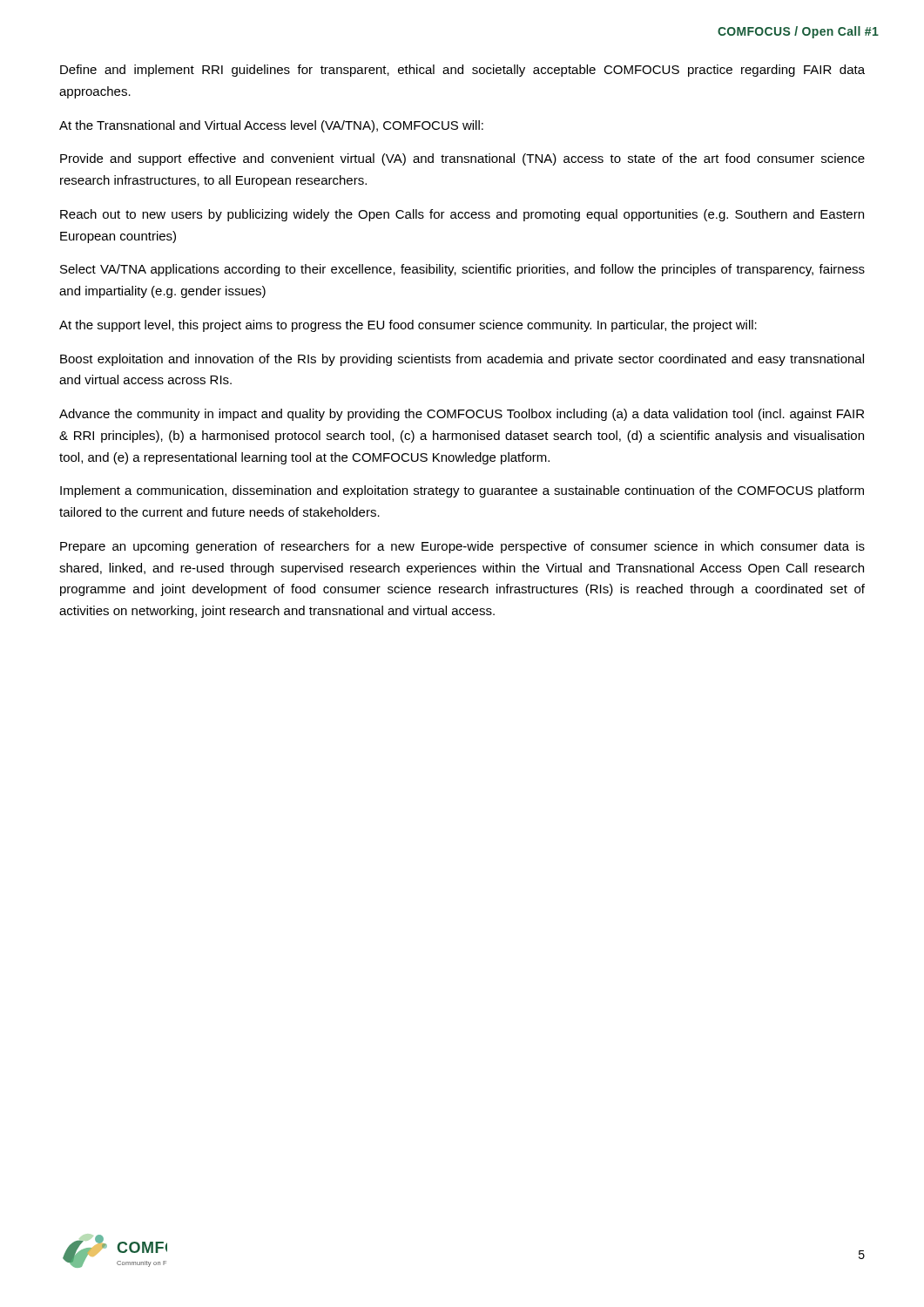Locate the text block with the text "At the Transnational and Virtual"
The image size is (924, 1307).
point(272,125)
